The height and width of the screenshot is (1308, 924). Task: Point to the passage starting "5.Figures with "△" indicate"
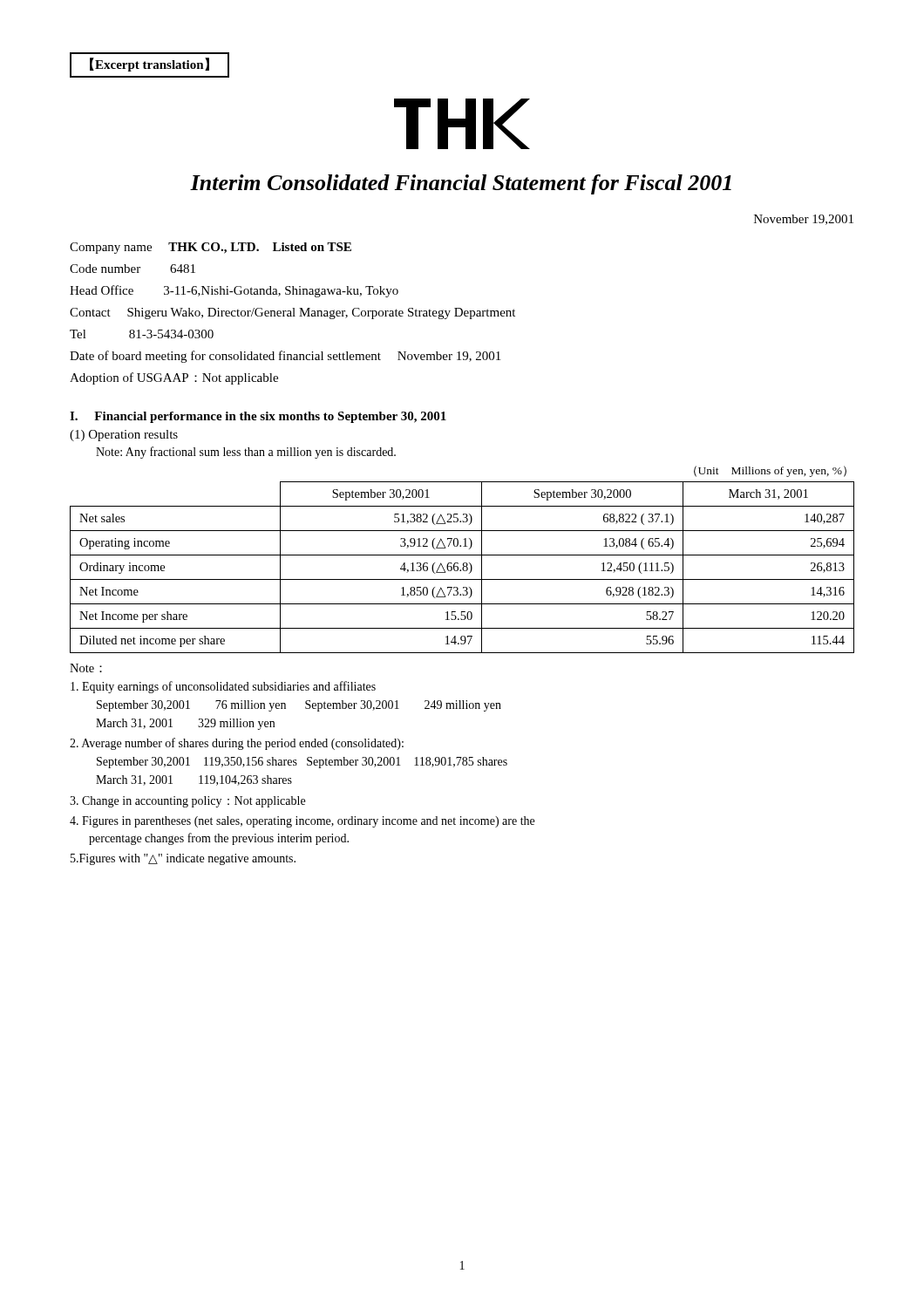click(183, 858)
